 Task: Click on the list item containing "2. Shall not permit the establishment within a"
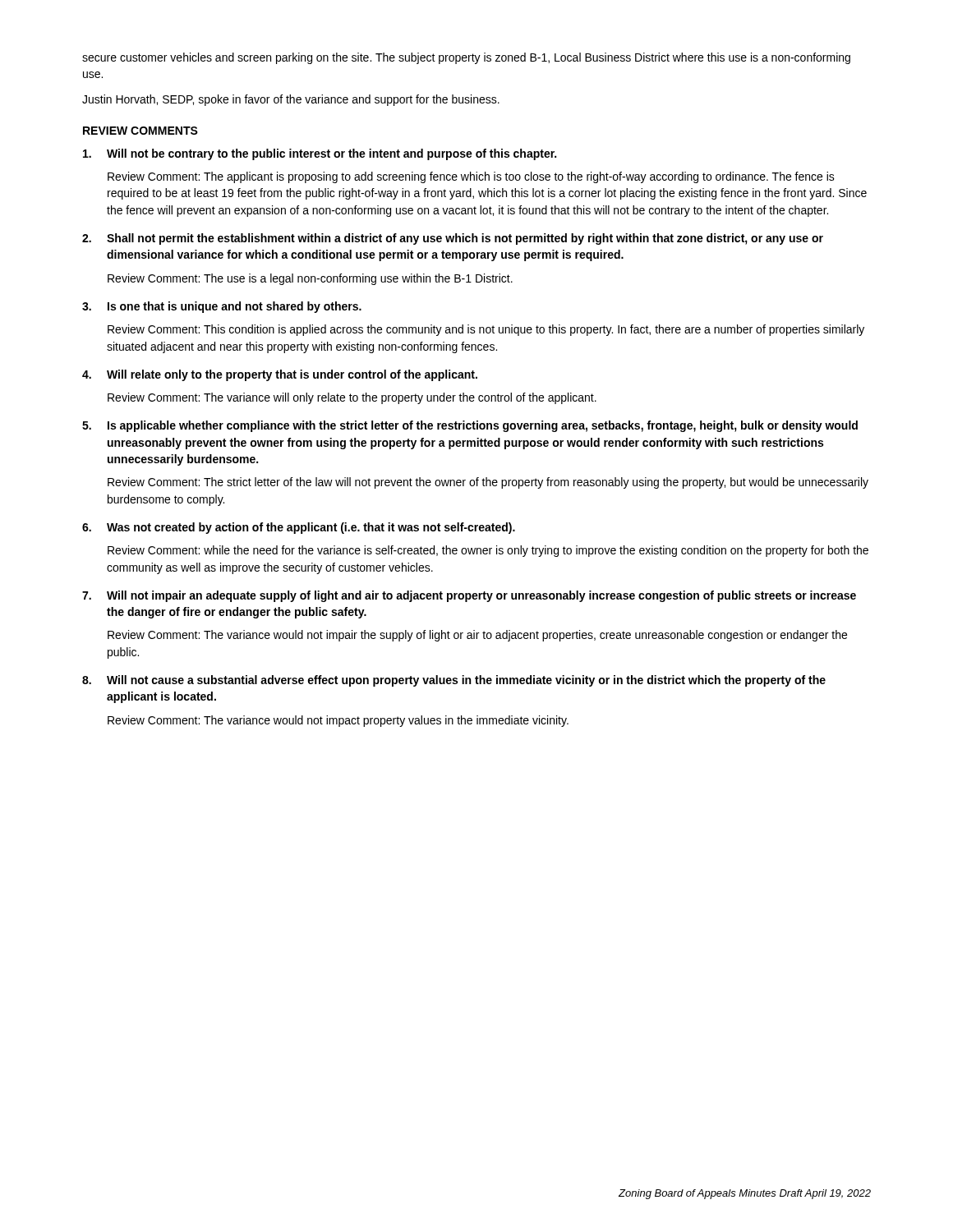point(476,258)
